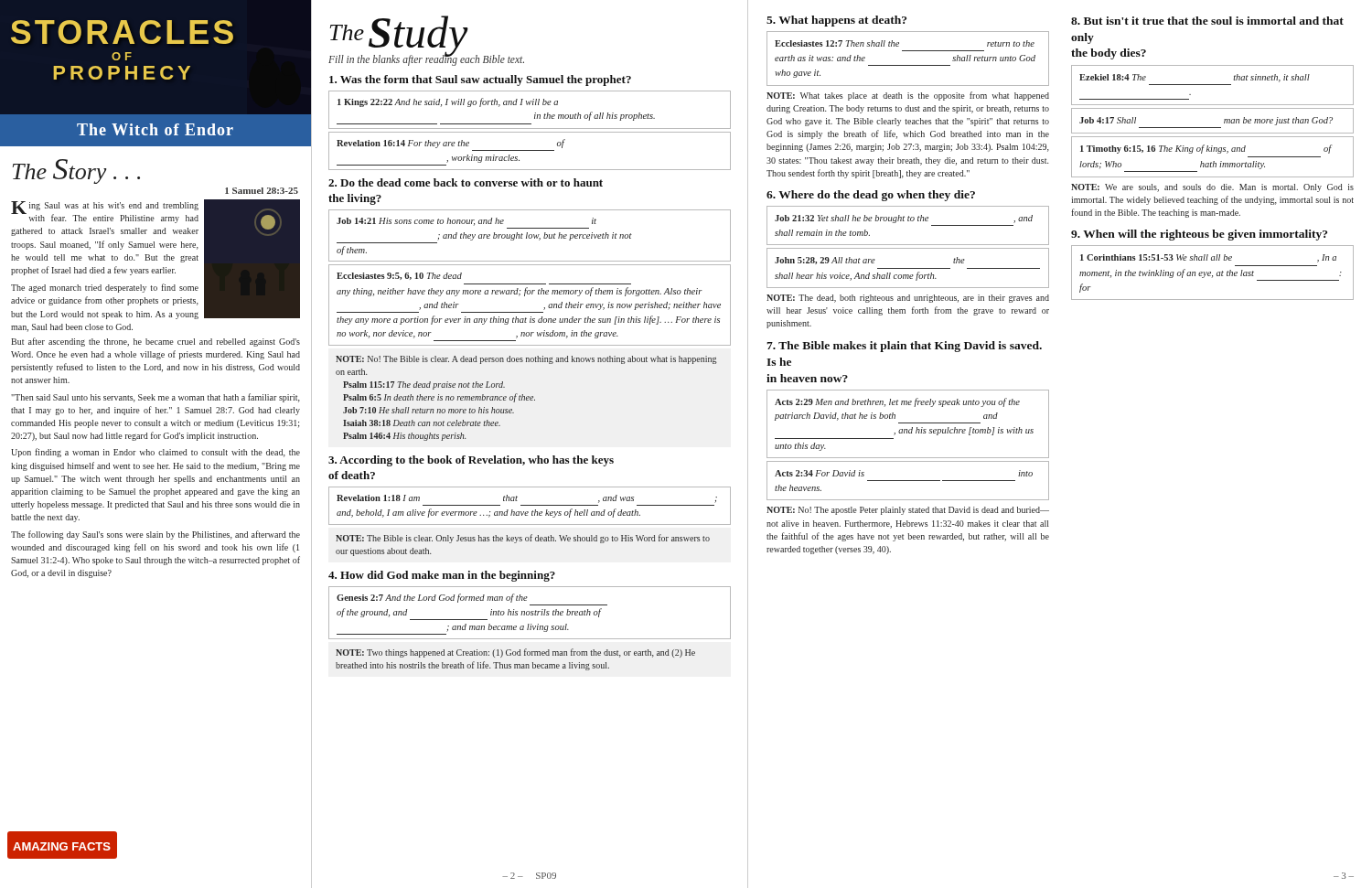Image resolution: width=1372 pixels, height=888 pixels.
Task: Select the text block that says "1 Corinthians 15:51-53 We shall all be"
Action: (x=1211, y=272)
